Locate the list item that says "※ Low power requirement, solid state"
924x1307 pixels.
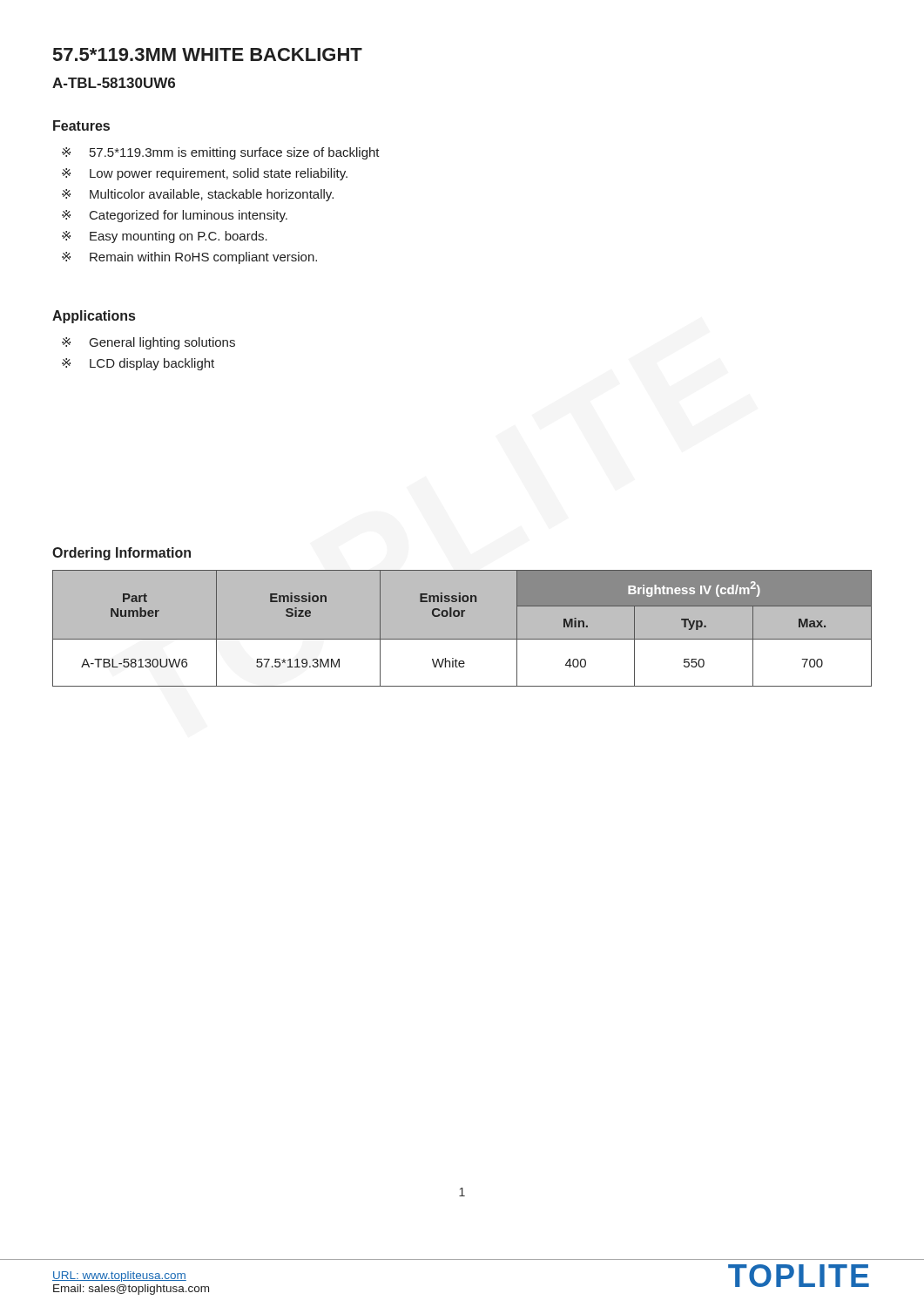click(205, 173)
